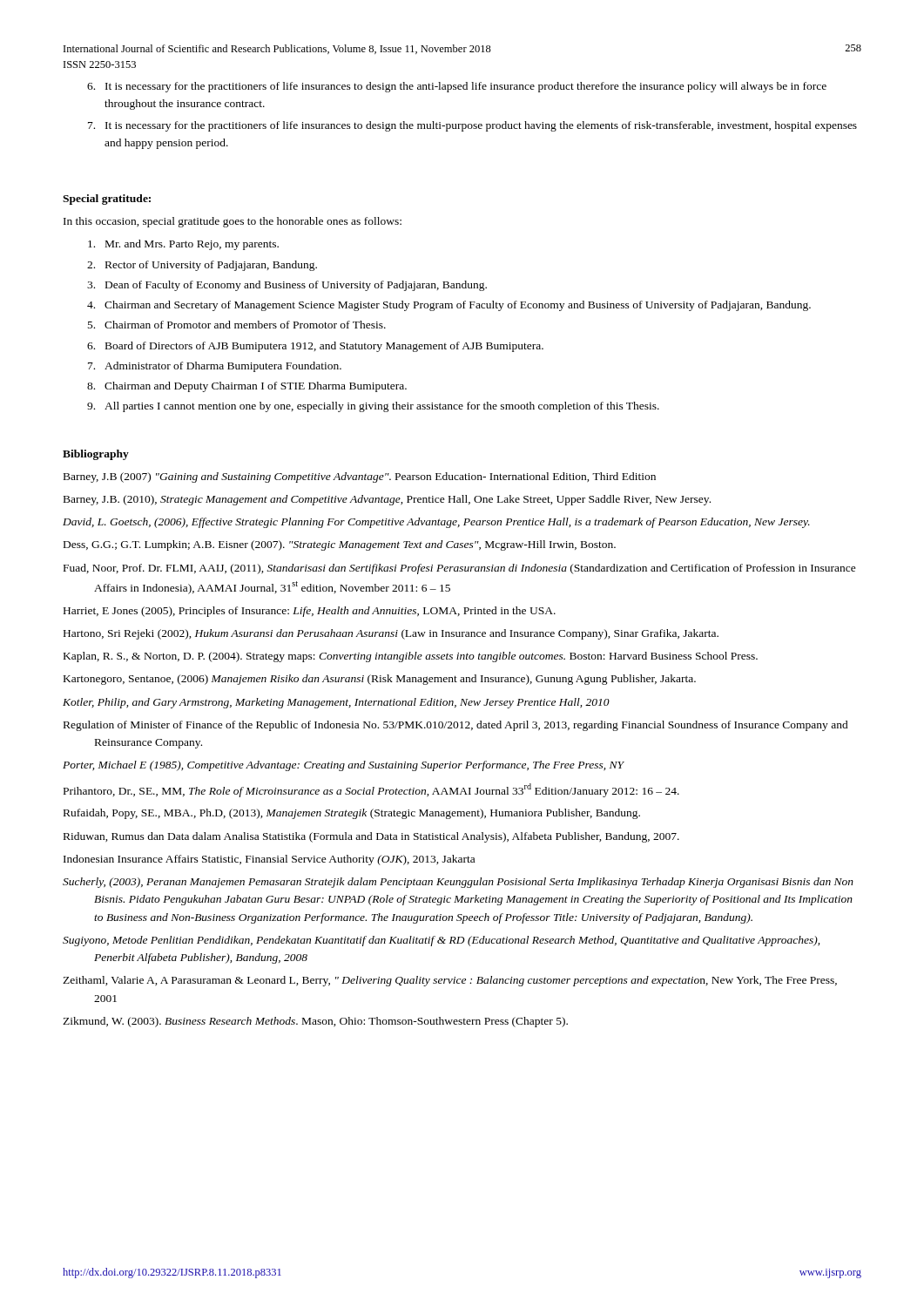
Task: Locate the text block containing "Indonesian Insurance Affairs Statistic, Finansial Service"
Action: (269, 858)
